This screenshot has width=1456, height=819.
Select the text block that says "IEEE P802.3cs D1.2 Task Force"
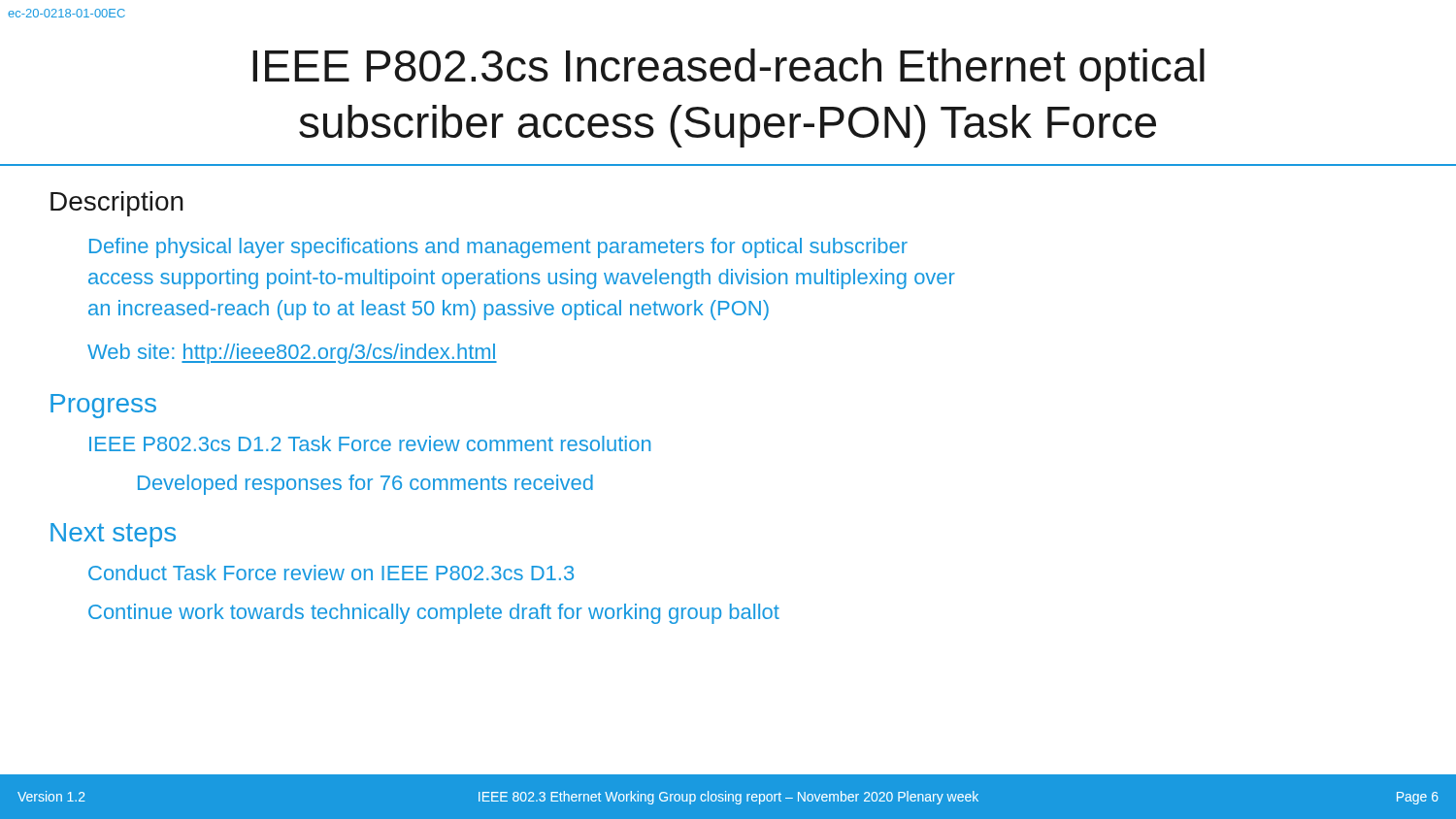[x=370, y=444]
